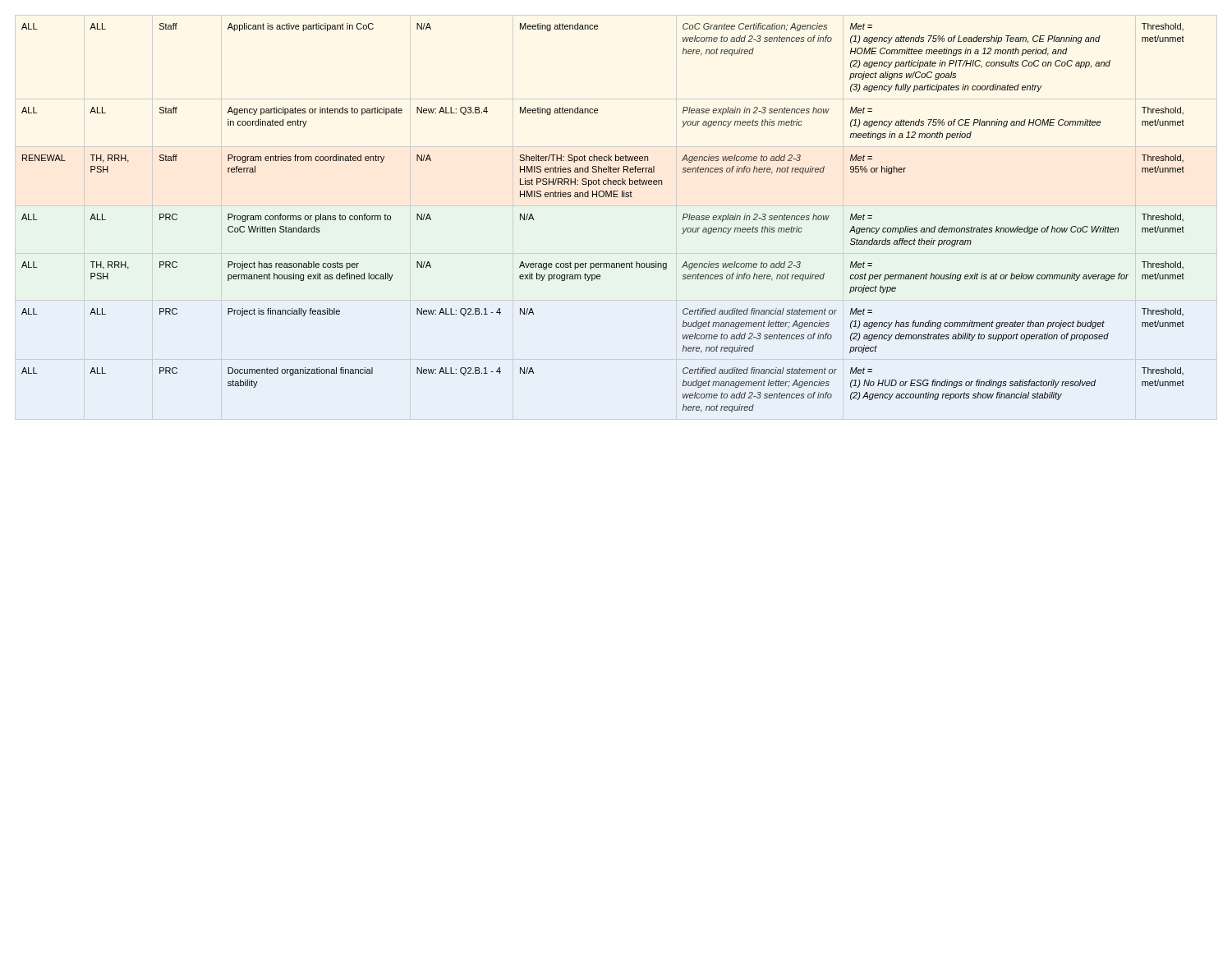Find the table
Image resolution: width=1232 pixels, height=953 pixels.
point(616,217)
